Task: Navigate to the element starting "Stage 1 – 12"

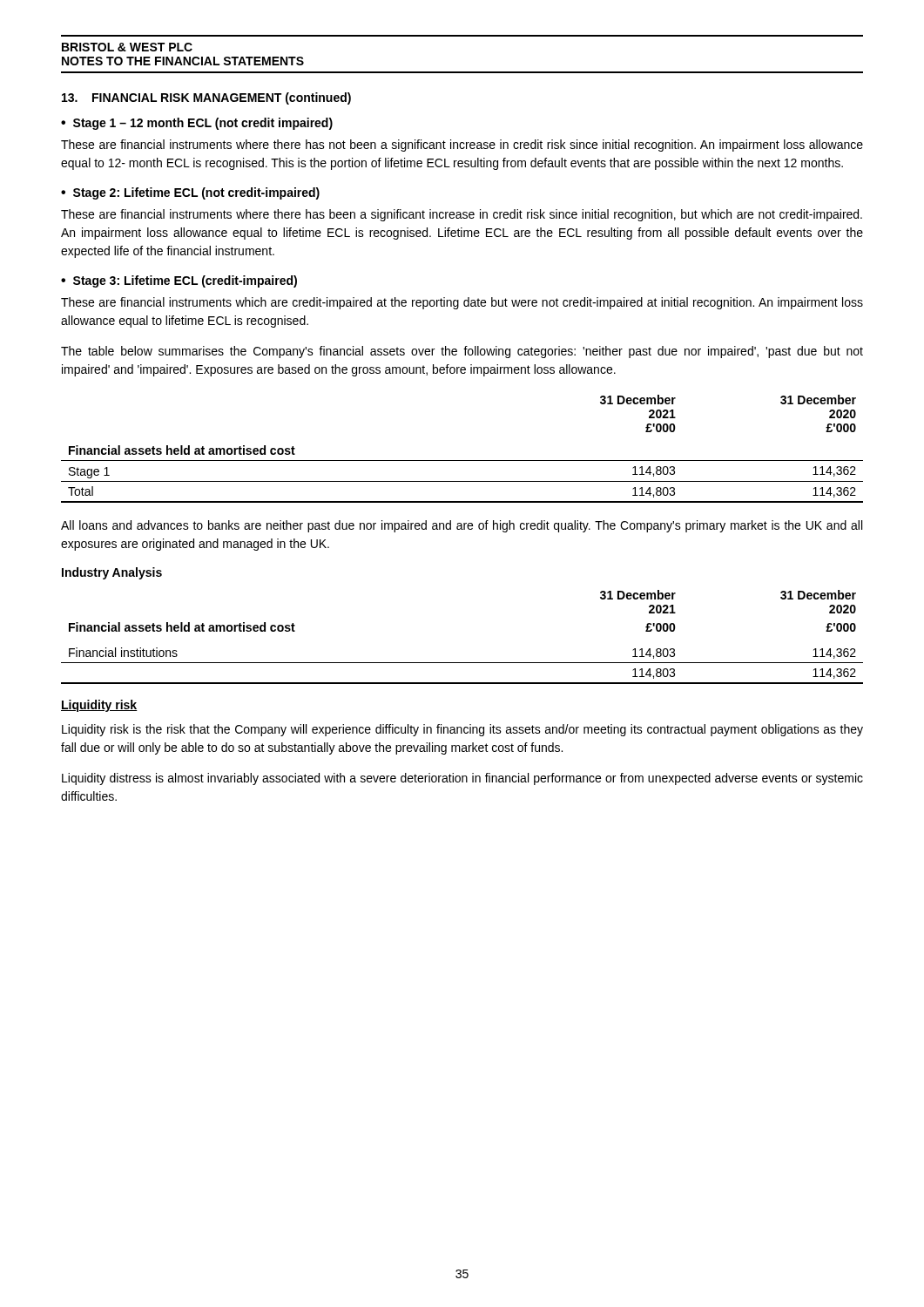Action: pos(203,123)
